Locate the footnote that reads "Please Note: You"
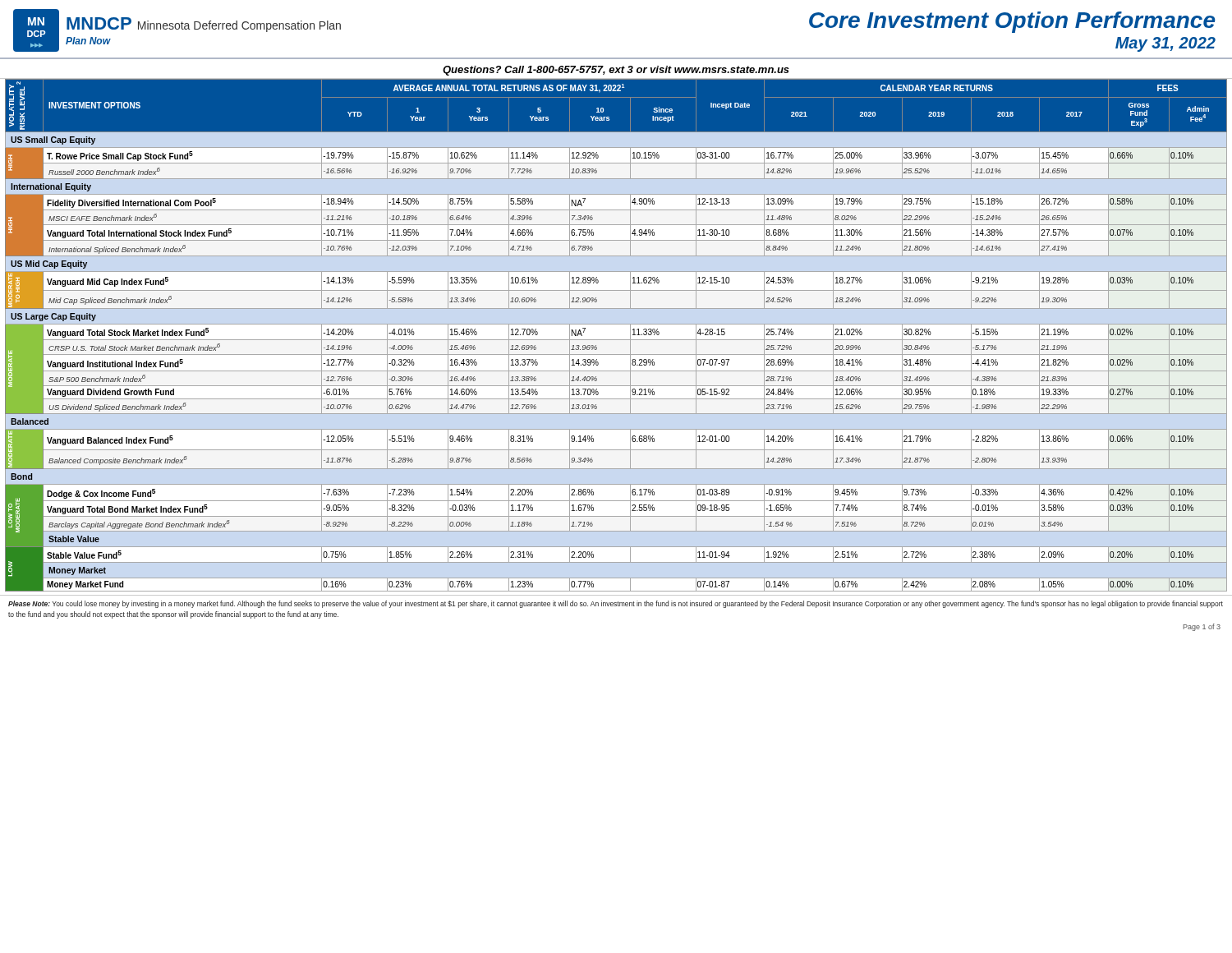This screenshot has height=953, width=1232. click(x=616, y=609)
